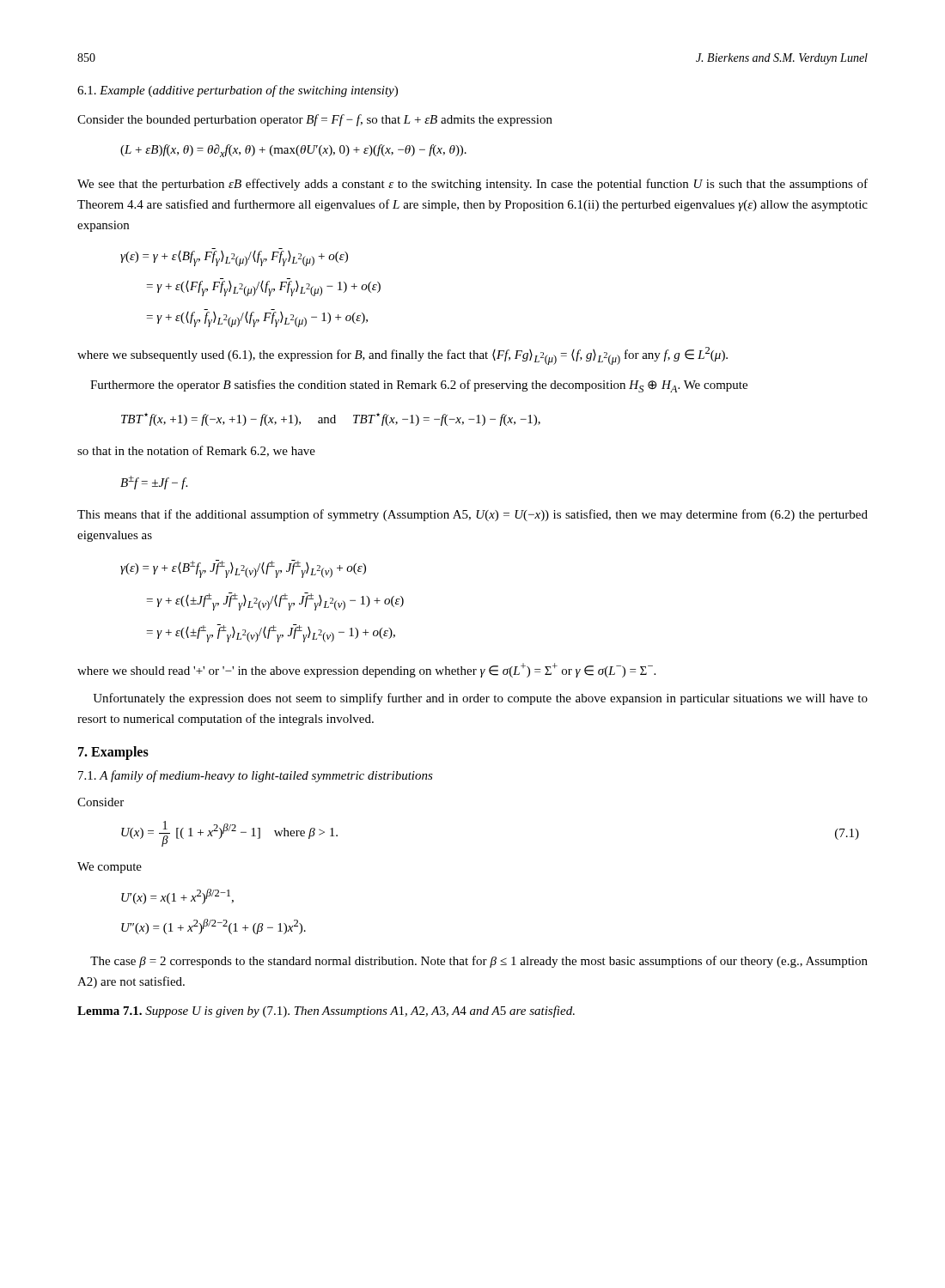
Task: Locate the block of text that opens with "so that in the notation of"
Action: [x=196, y=451]
